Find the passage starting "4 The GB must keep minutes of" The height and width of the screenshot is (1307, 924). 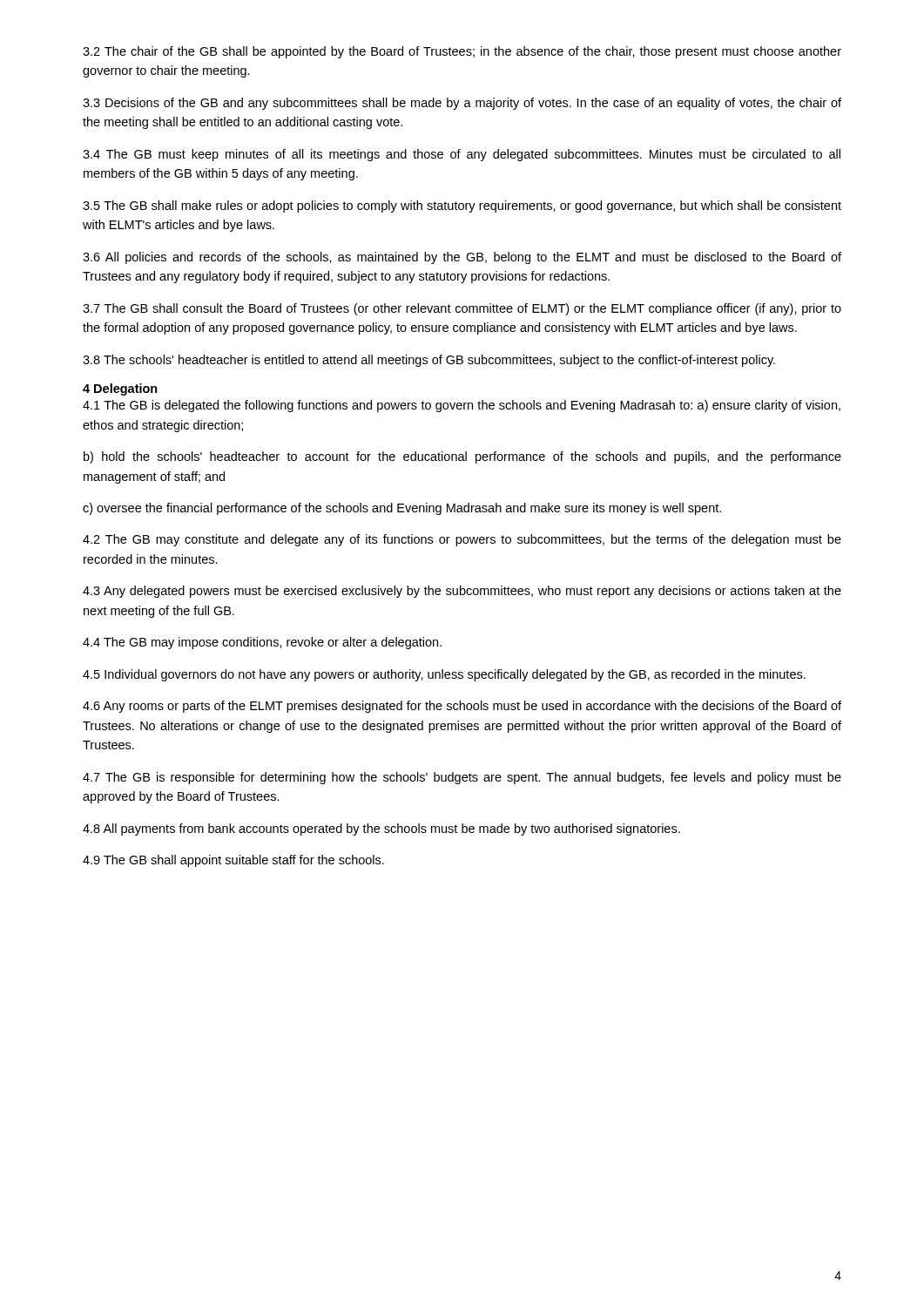coord(462,164)
